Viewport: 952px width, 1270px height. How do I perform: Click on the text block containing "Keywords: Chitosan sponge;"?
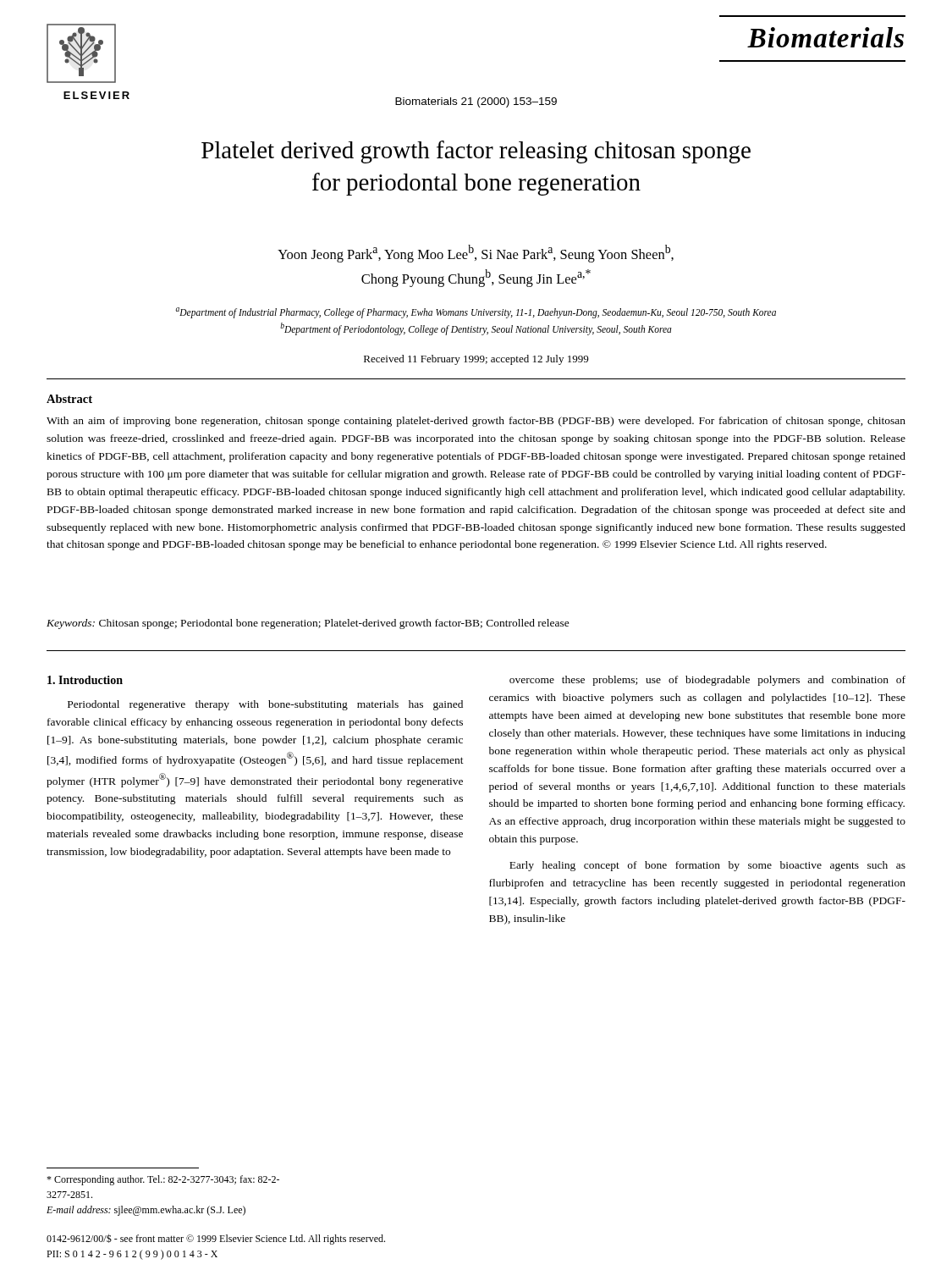pyautogui.click(x=308, y=623)
